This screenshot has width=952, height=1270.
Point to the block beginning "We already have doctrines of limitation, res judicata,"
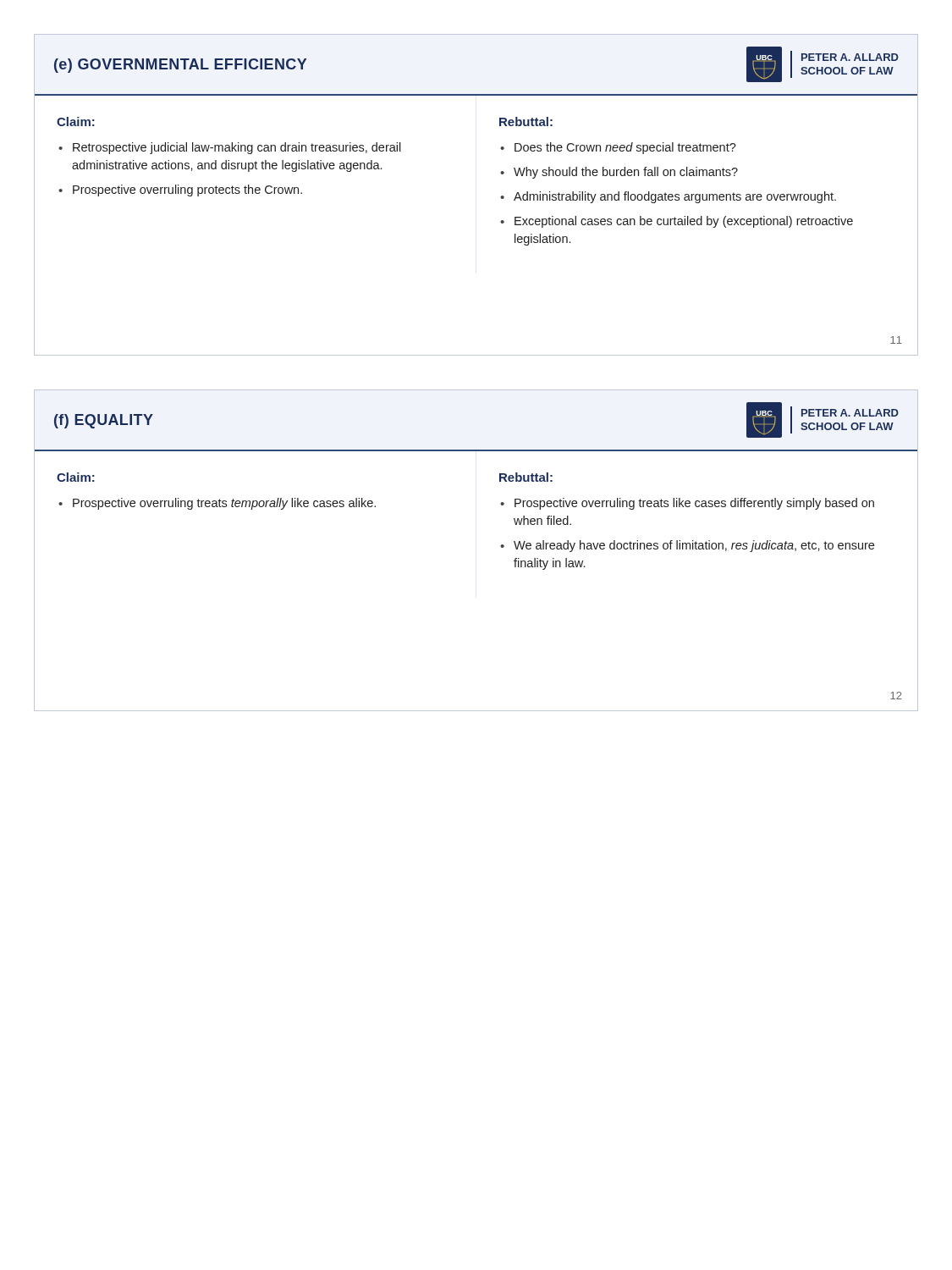694,554
